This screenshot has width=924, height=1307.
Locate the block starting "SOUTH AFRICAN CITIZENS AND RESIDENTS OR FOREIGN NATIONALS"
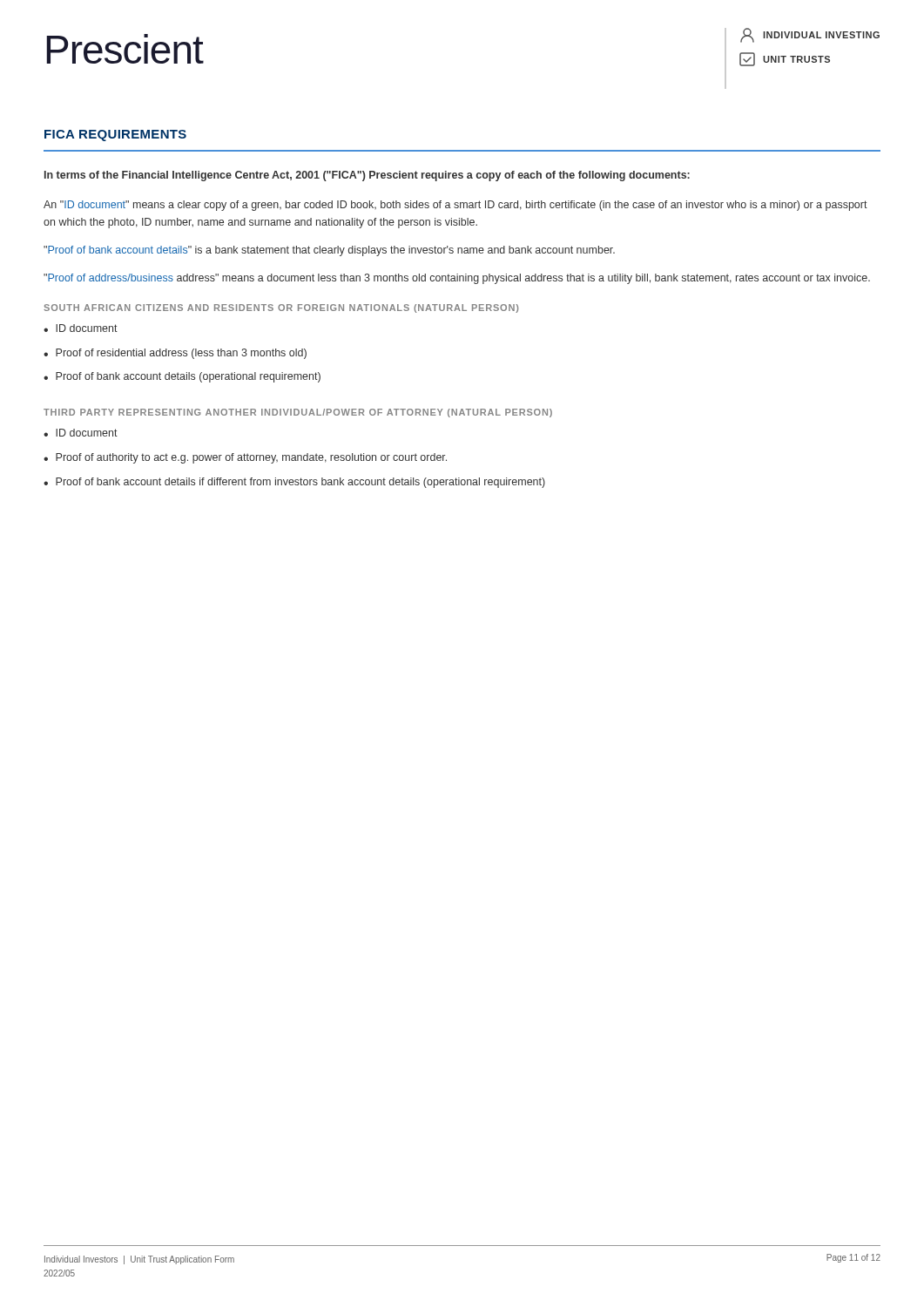pos(282,307)
